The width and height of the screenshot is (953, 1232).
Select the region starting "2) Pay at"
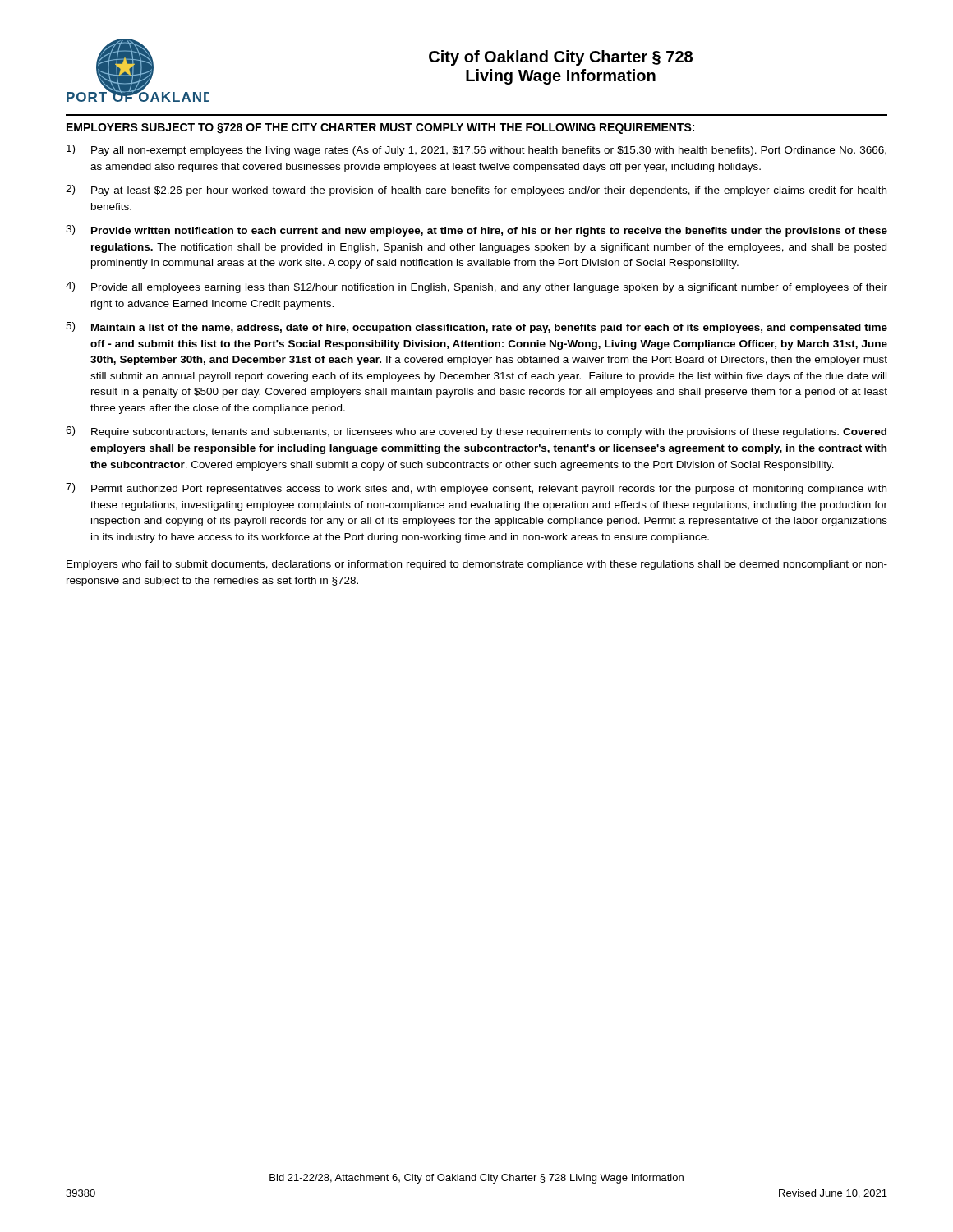click(476, 199)
